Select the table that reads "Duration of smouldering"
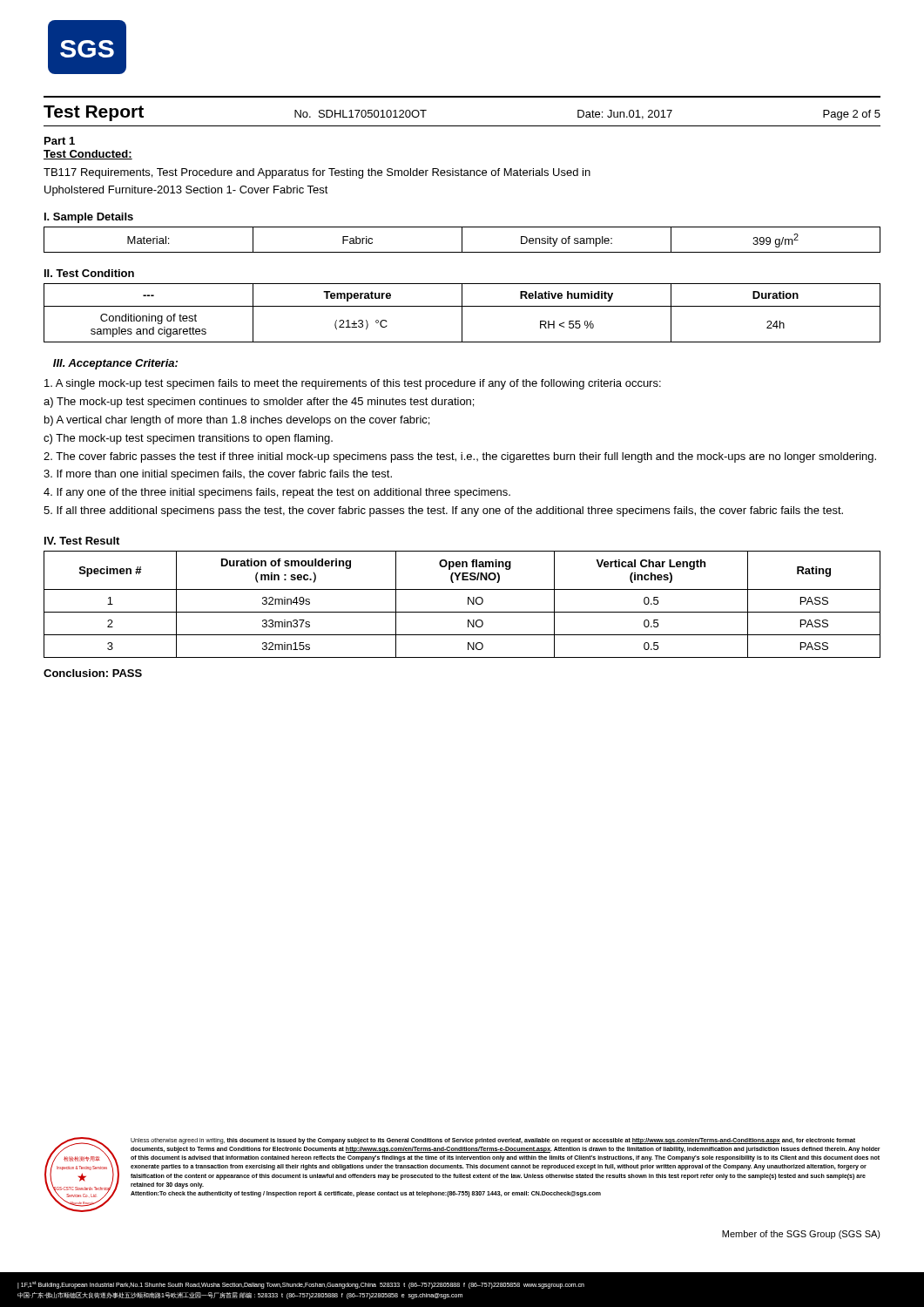The image size is (924, 1307). tap(462, 604)
